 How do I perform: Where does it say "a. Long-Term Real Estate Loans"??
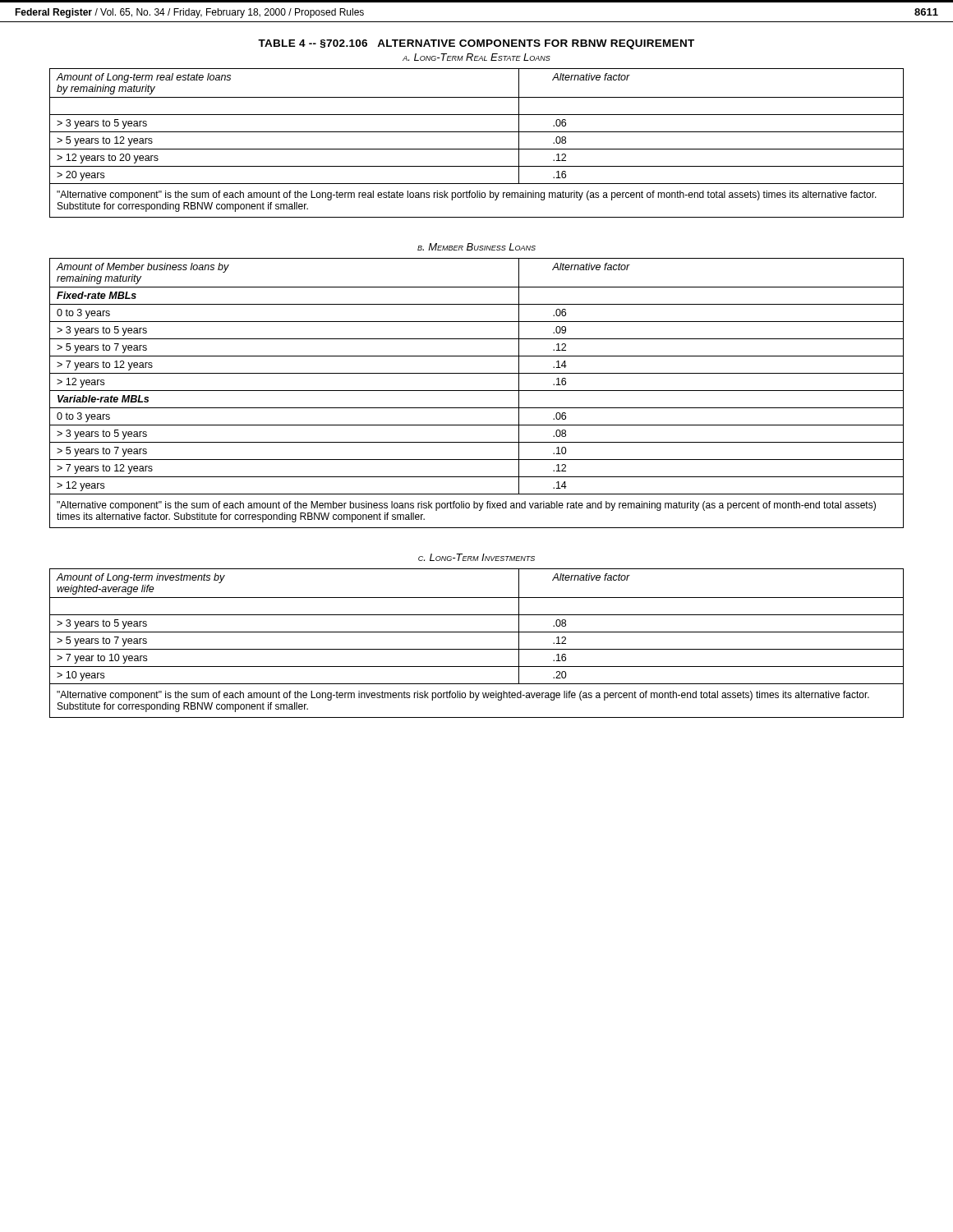coord(476,57)
